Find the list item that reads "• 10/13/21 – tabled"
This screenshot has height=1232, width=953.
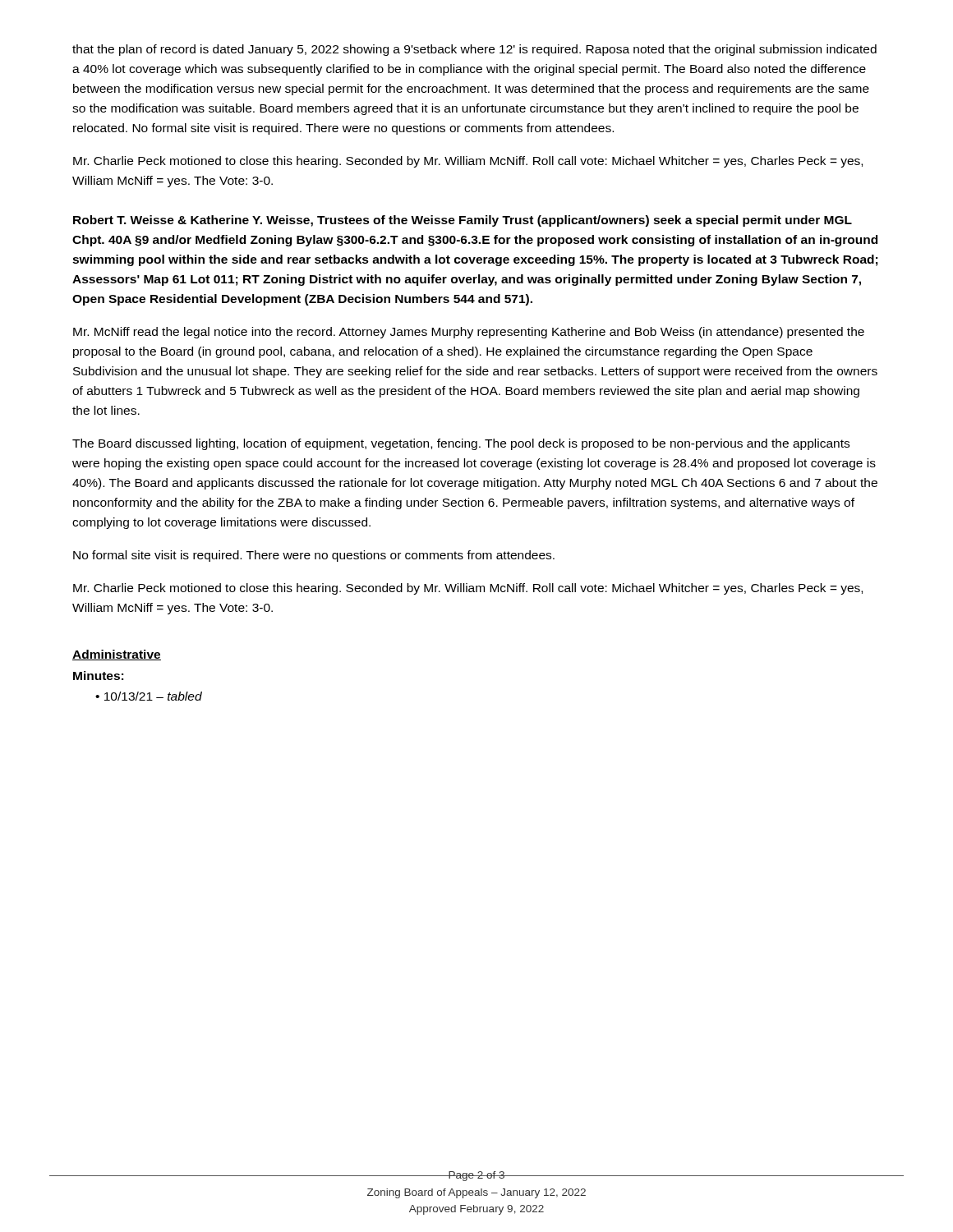(x=149, y=696)
